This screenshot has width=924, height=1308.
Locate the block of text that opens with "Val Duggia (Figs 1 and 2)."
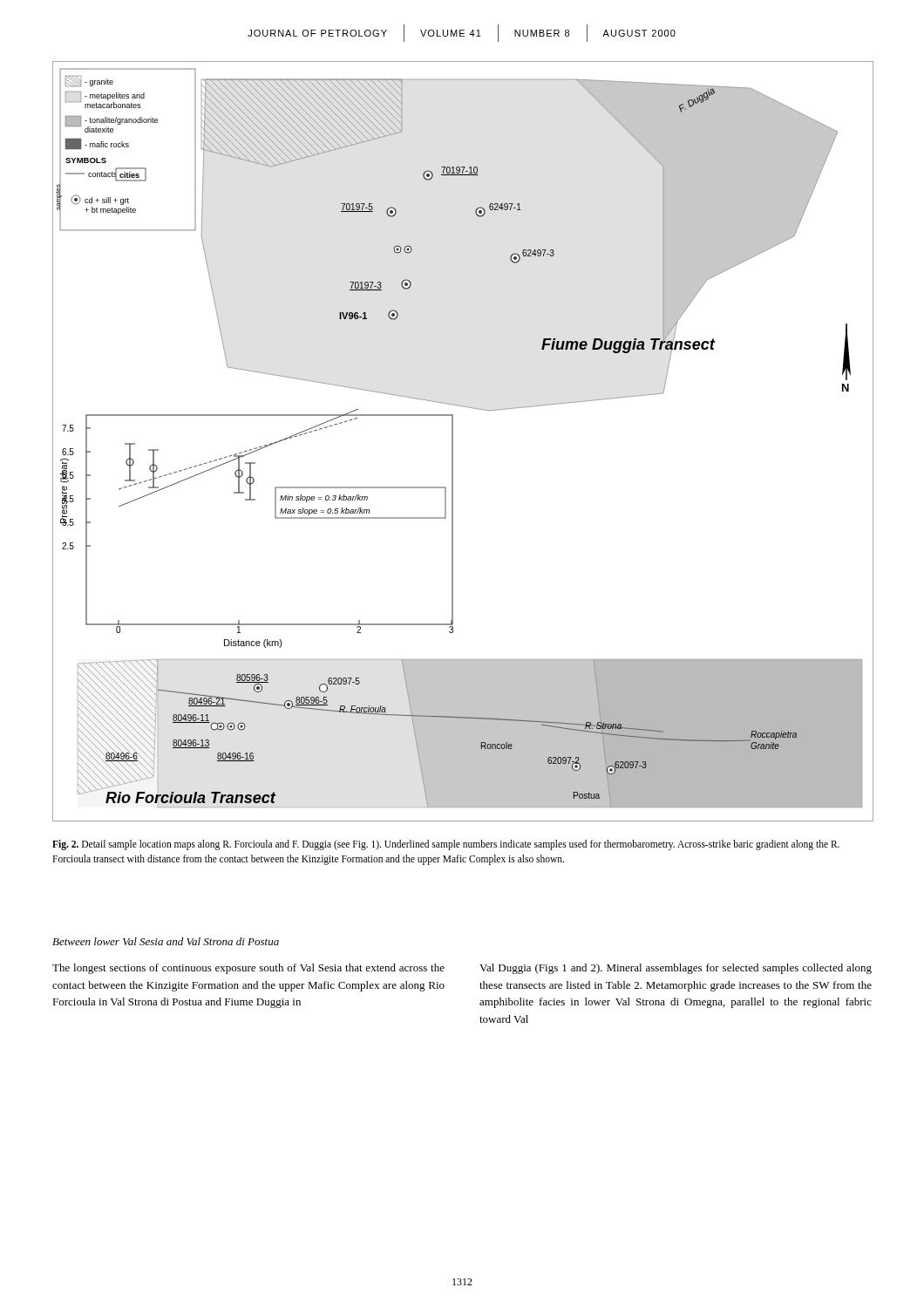pyautogui.click(x=676, y=993)
